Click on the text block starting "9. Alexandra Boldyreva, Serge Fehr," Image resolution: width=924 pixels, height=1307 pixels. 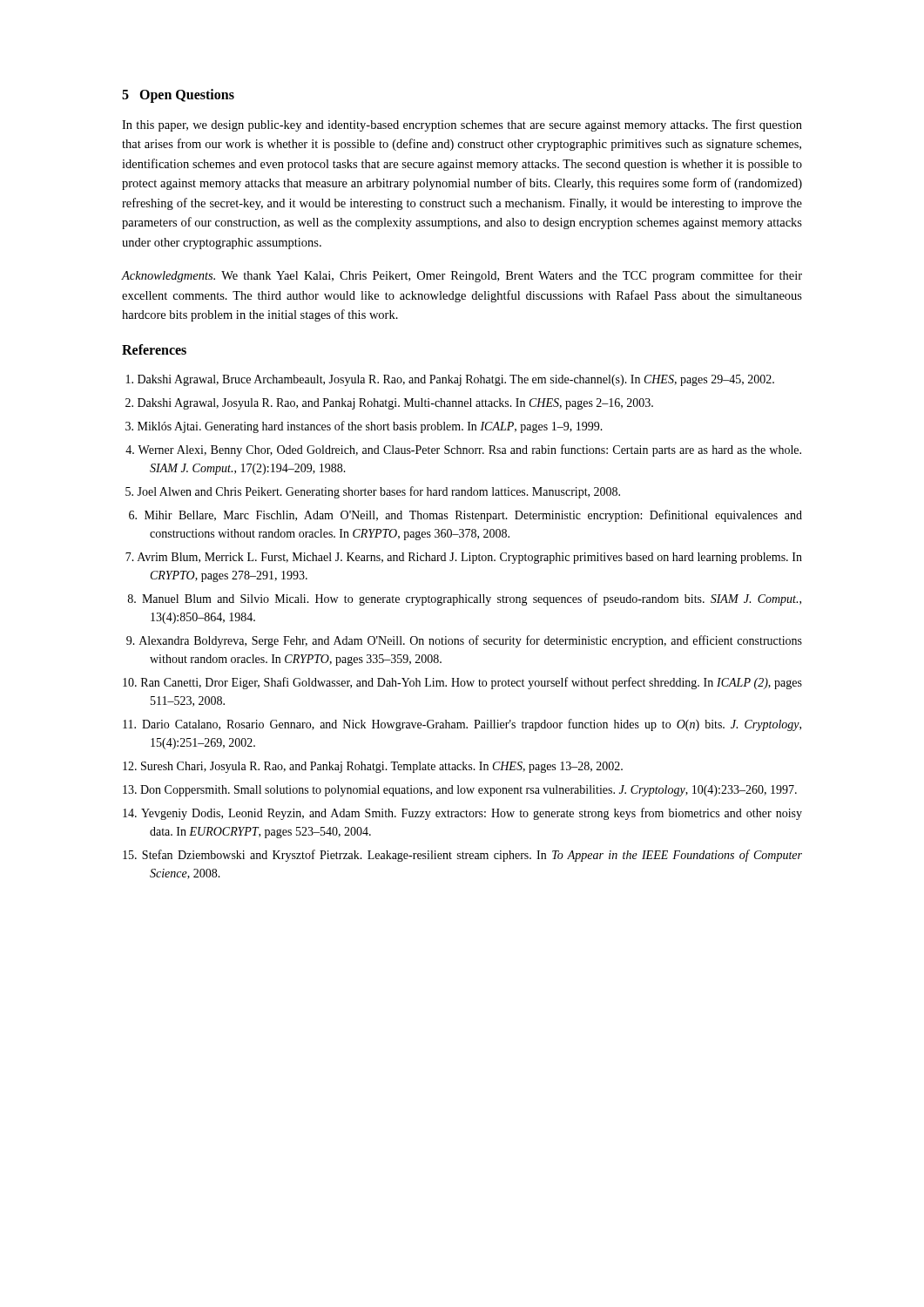tap(462, 650)
